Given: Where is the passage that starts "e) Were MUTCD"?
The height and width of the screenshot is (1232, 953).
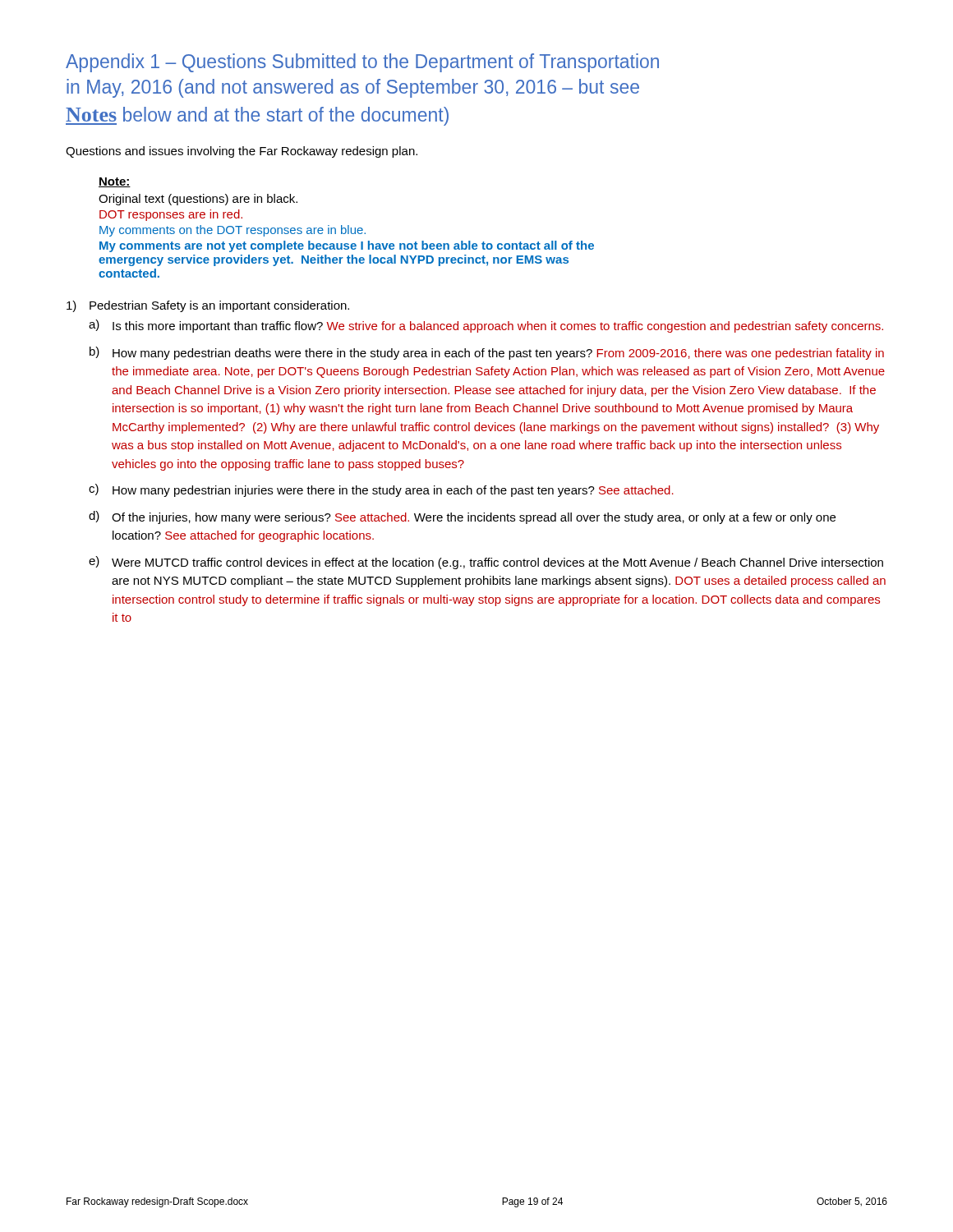Looking at the screenshot, I should click(488, 590).
